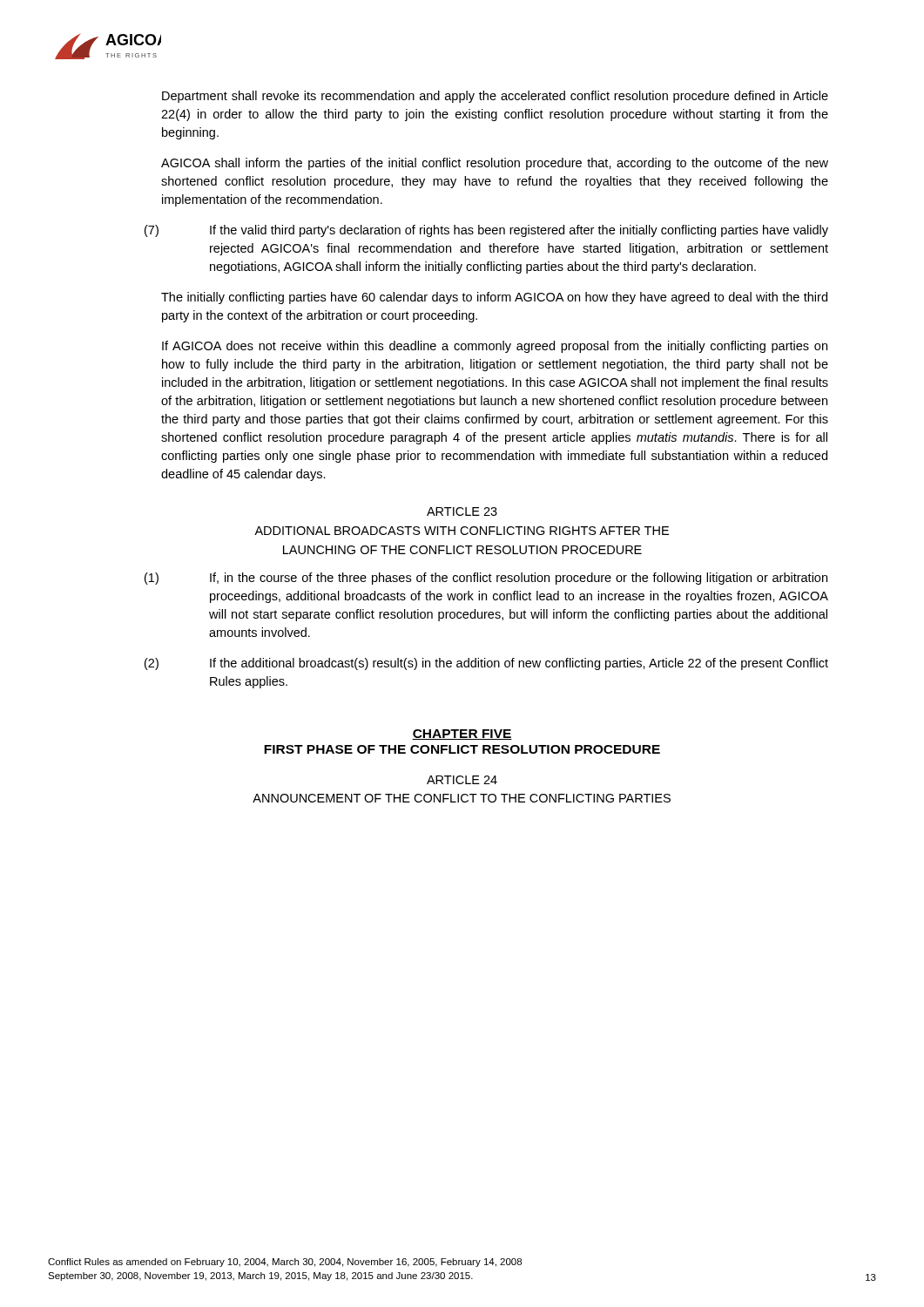Image resolution: width=924 pixels, height=1307 pixels.
Task: Point to the section header beginning "ARTICLE 23ADDITIONAL BROADCASTS WITH"
Action: tap(462, 531)
